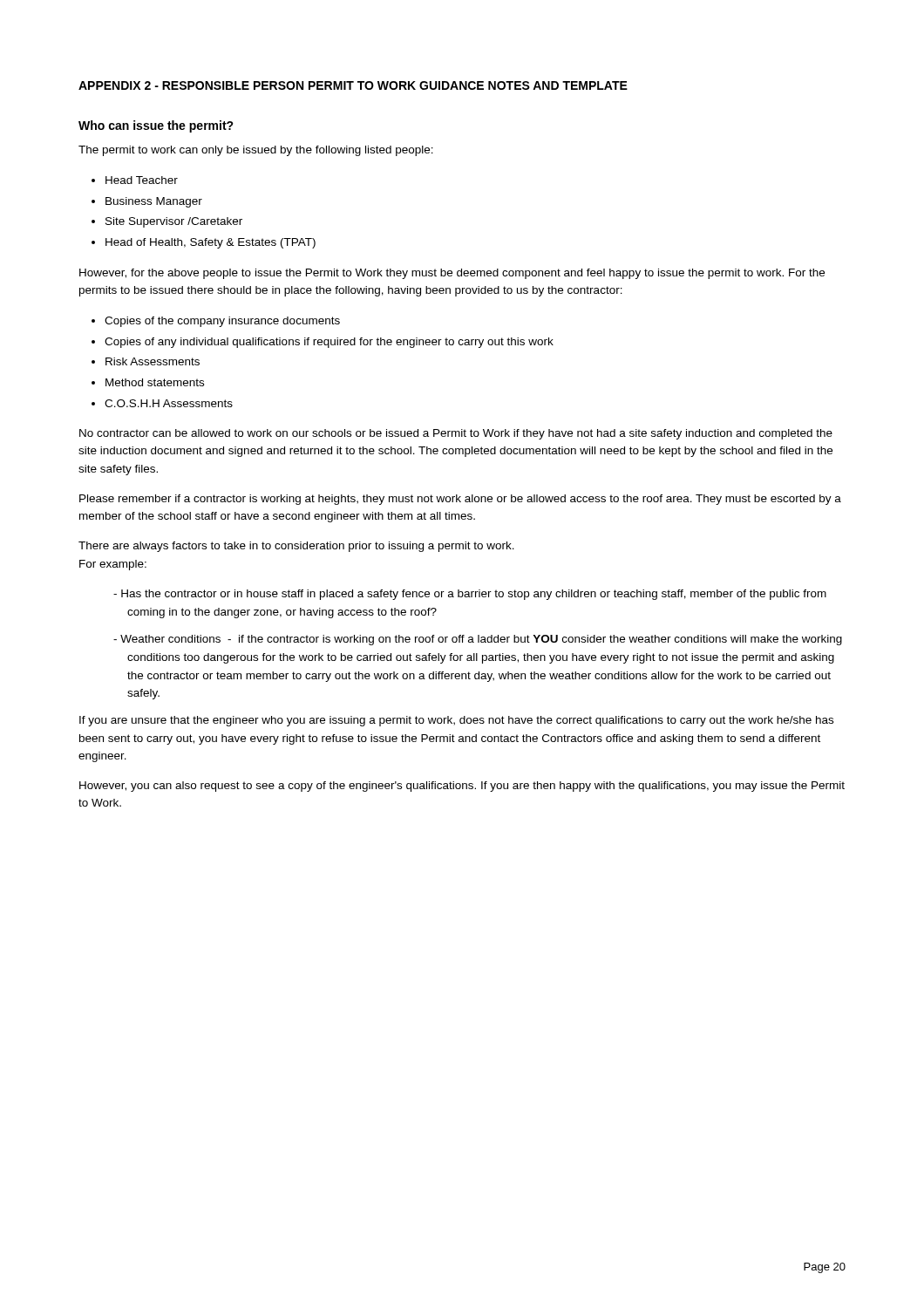Image resolution: width=924 pixels, height=1308 pixels.
Task: Locate the list item containing "Head of Health, Safety &"
Action: coord(210,242)
